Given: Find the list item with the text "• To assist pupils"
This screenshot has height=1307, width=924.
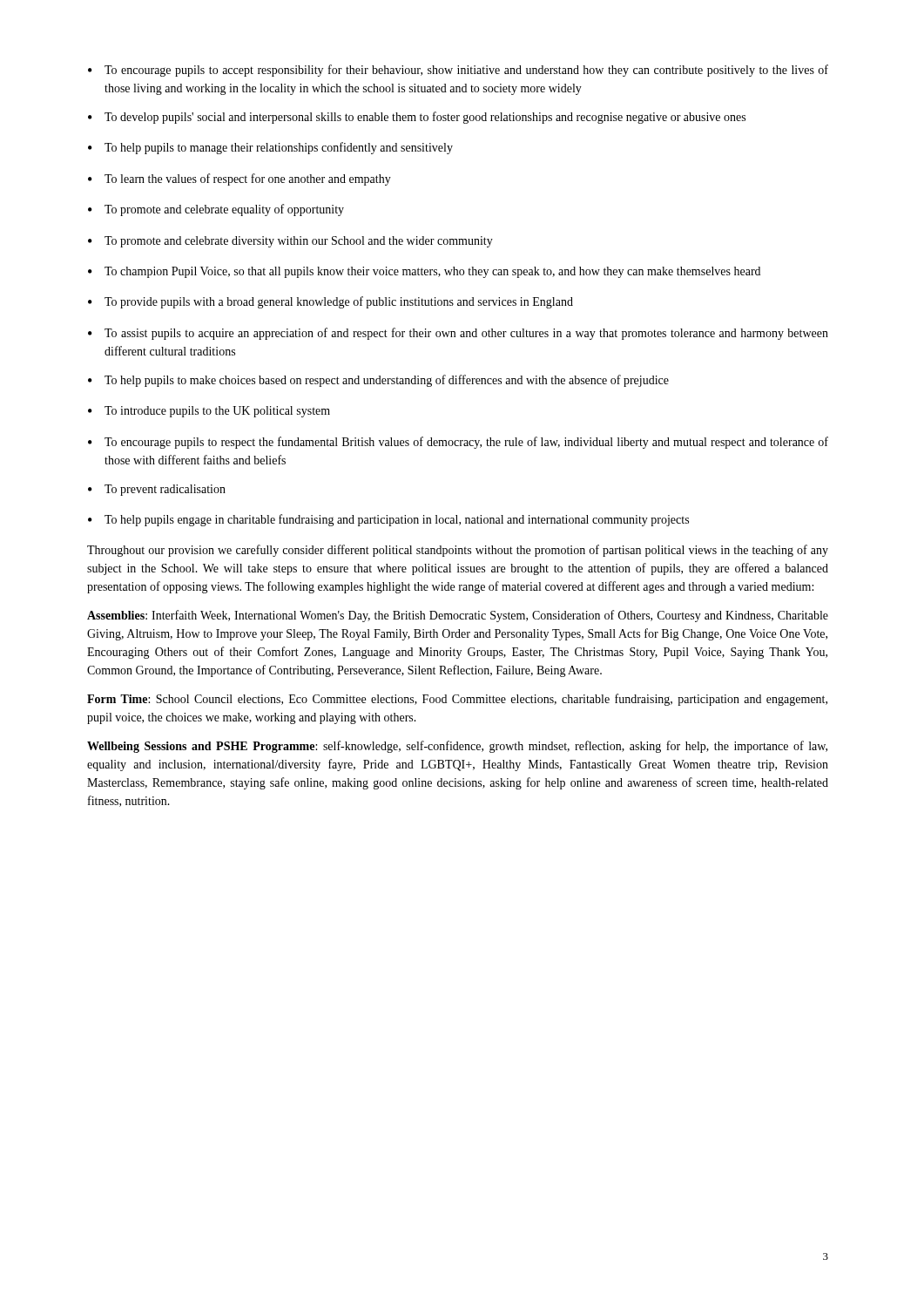Looking at the screenshot, I should click(458, 342).
